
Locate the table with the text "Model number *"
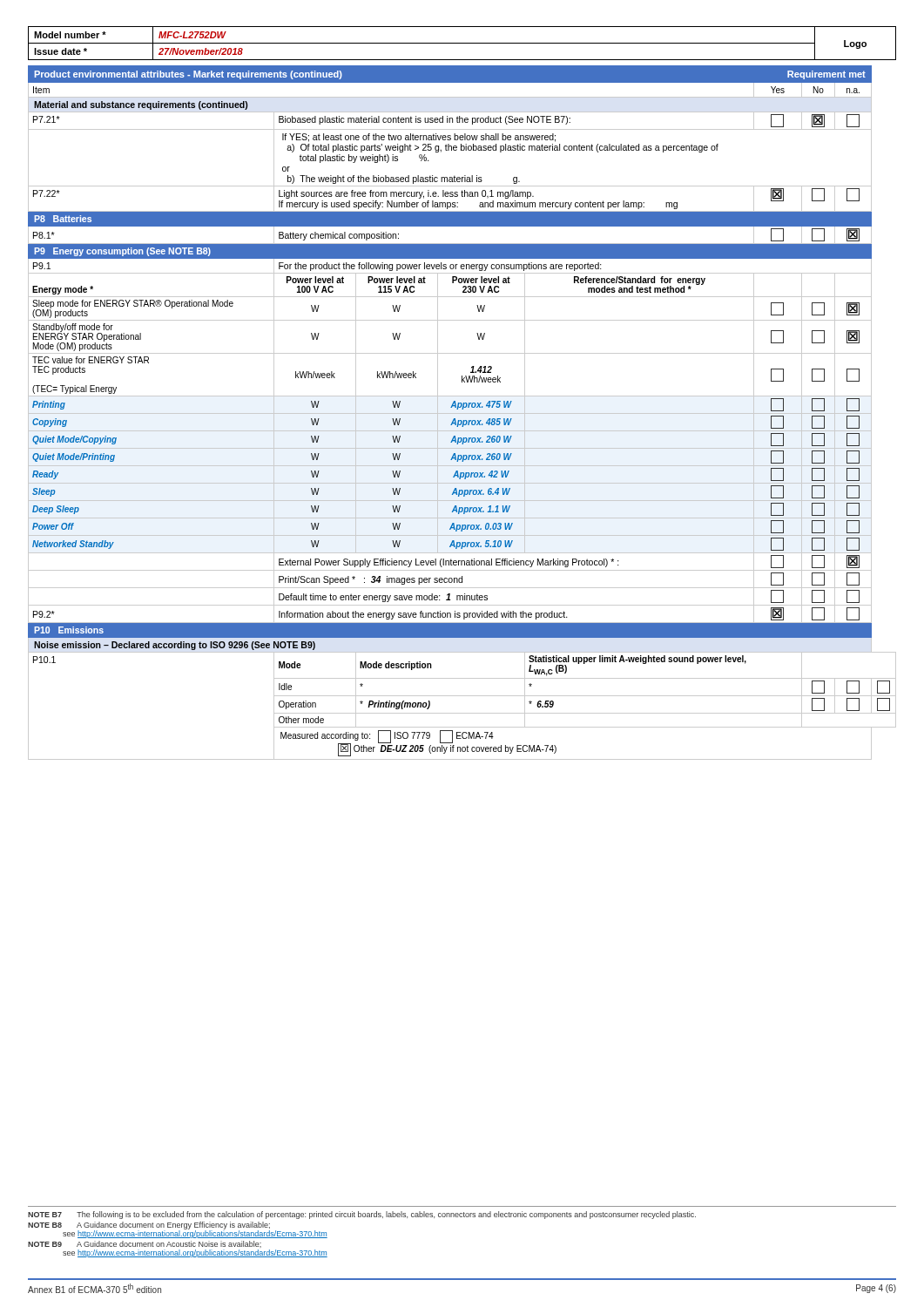click(462, 43)
